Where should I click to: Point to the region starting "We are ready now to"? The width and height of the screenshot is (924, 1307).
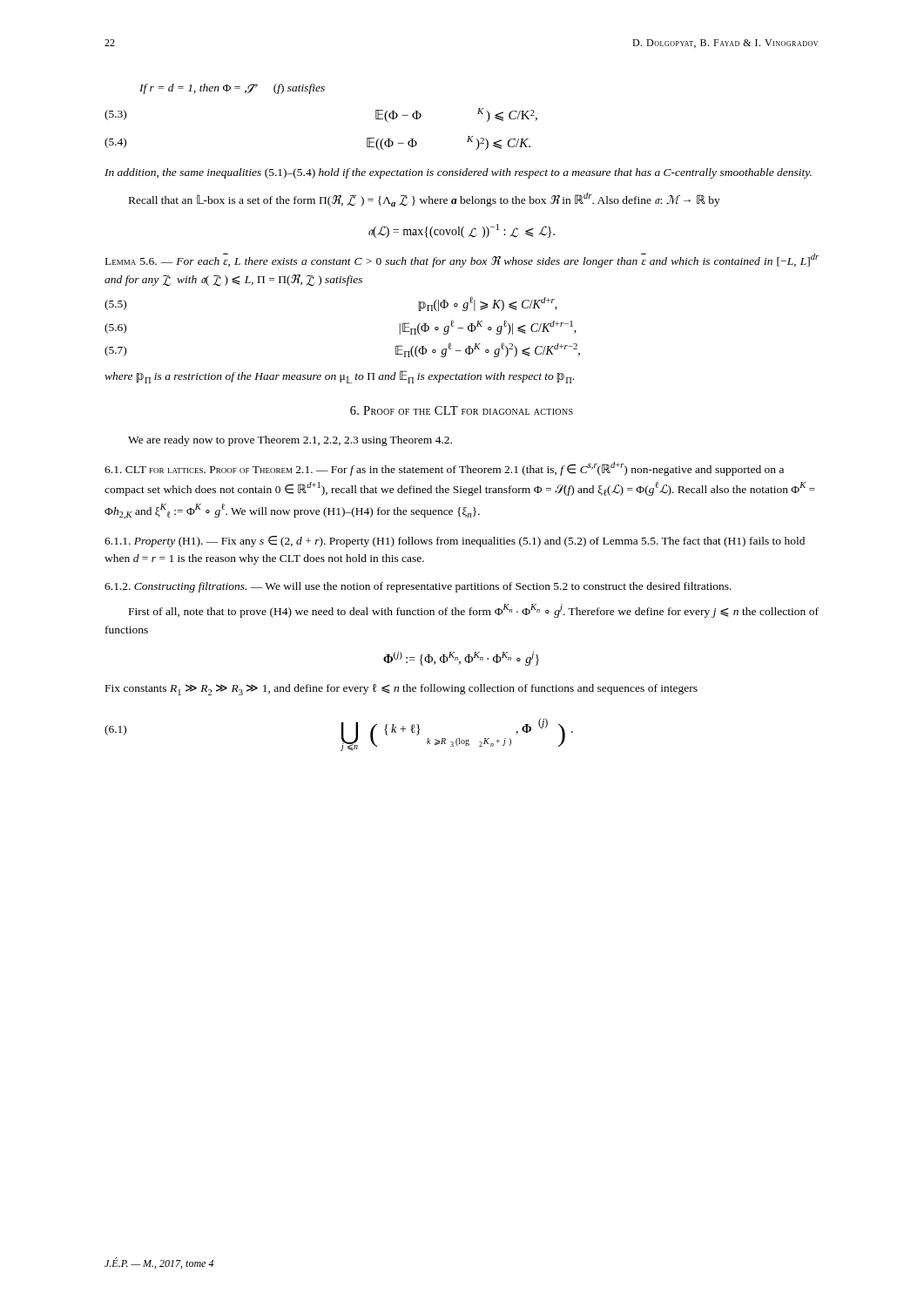click(x=290, y=440)
